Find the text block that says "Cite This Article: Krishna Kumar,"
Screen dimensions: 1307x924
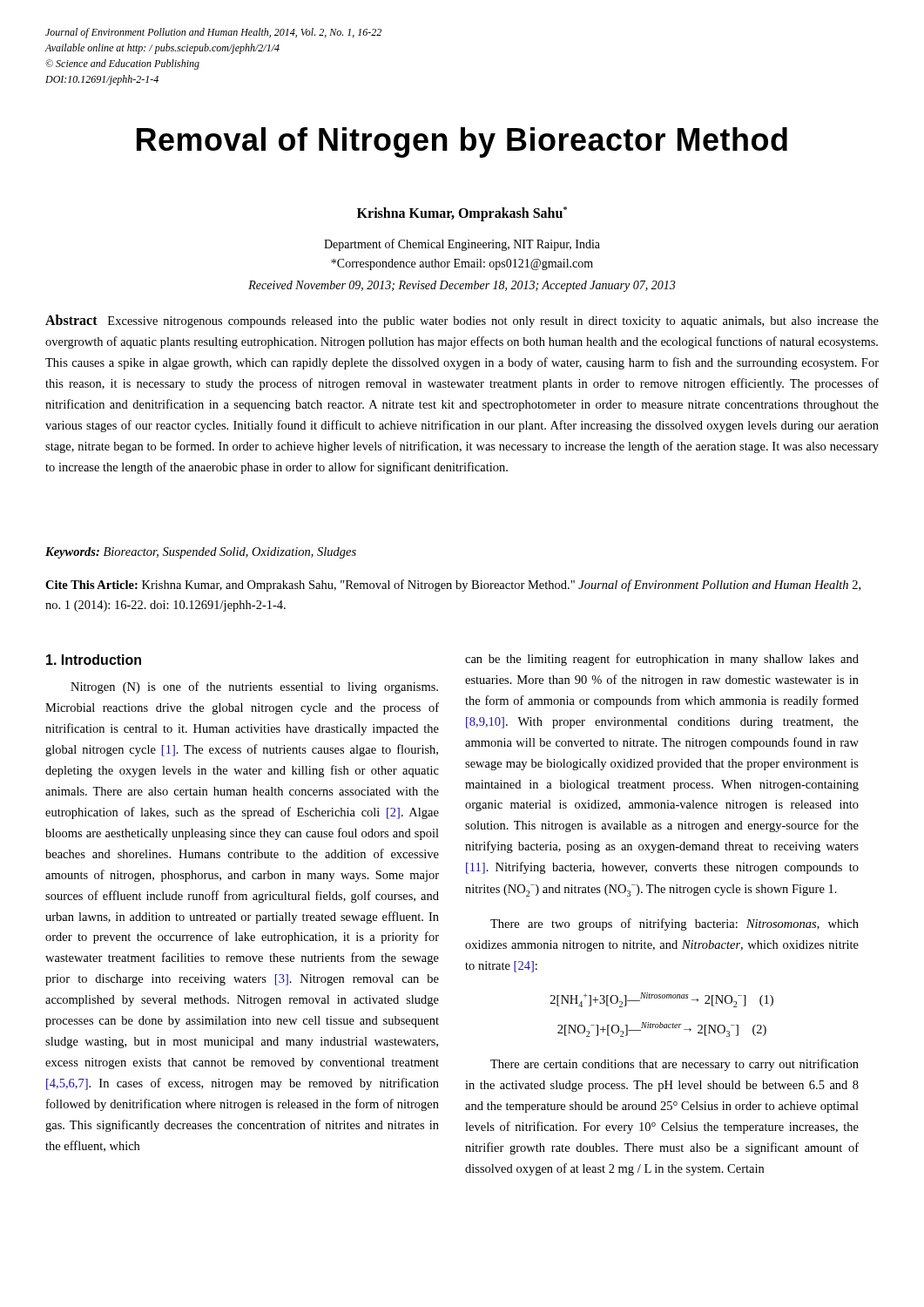pyautogui.click(x=453, y=595)
